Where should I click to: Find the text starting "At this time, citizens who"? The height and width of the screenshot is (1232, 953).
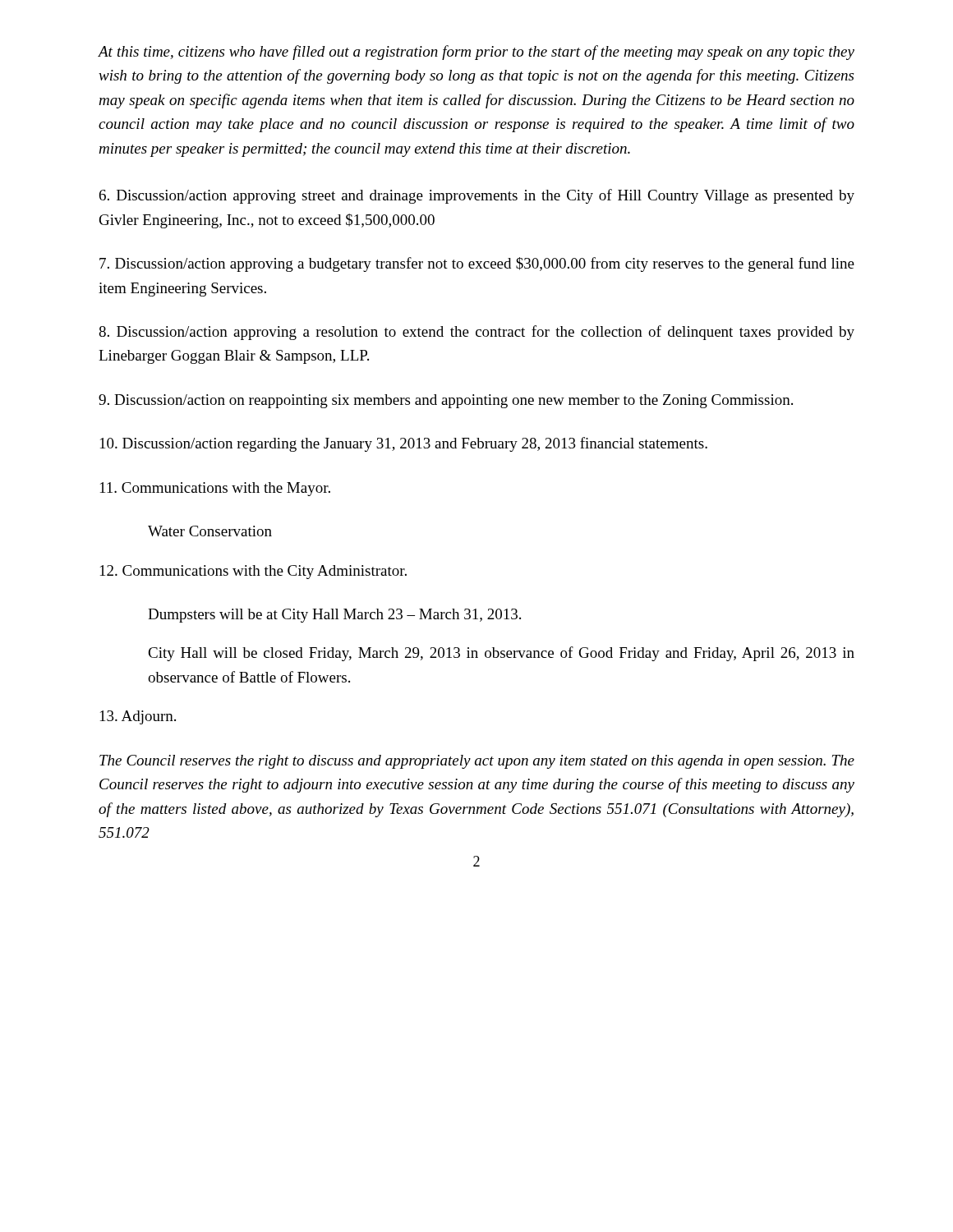point(476,100)
